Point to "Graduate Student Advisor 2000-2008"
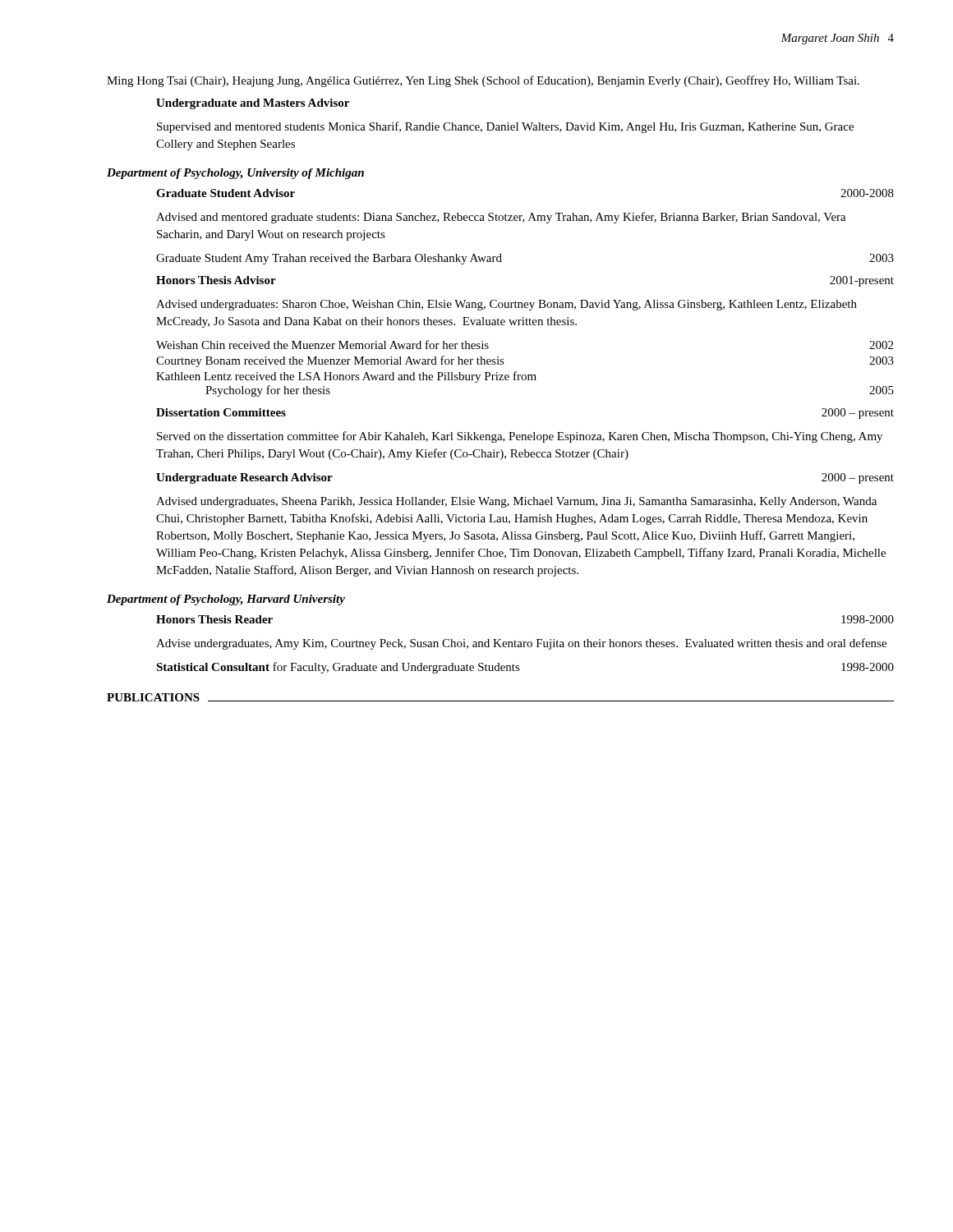 226,193
